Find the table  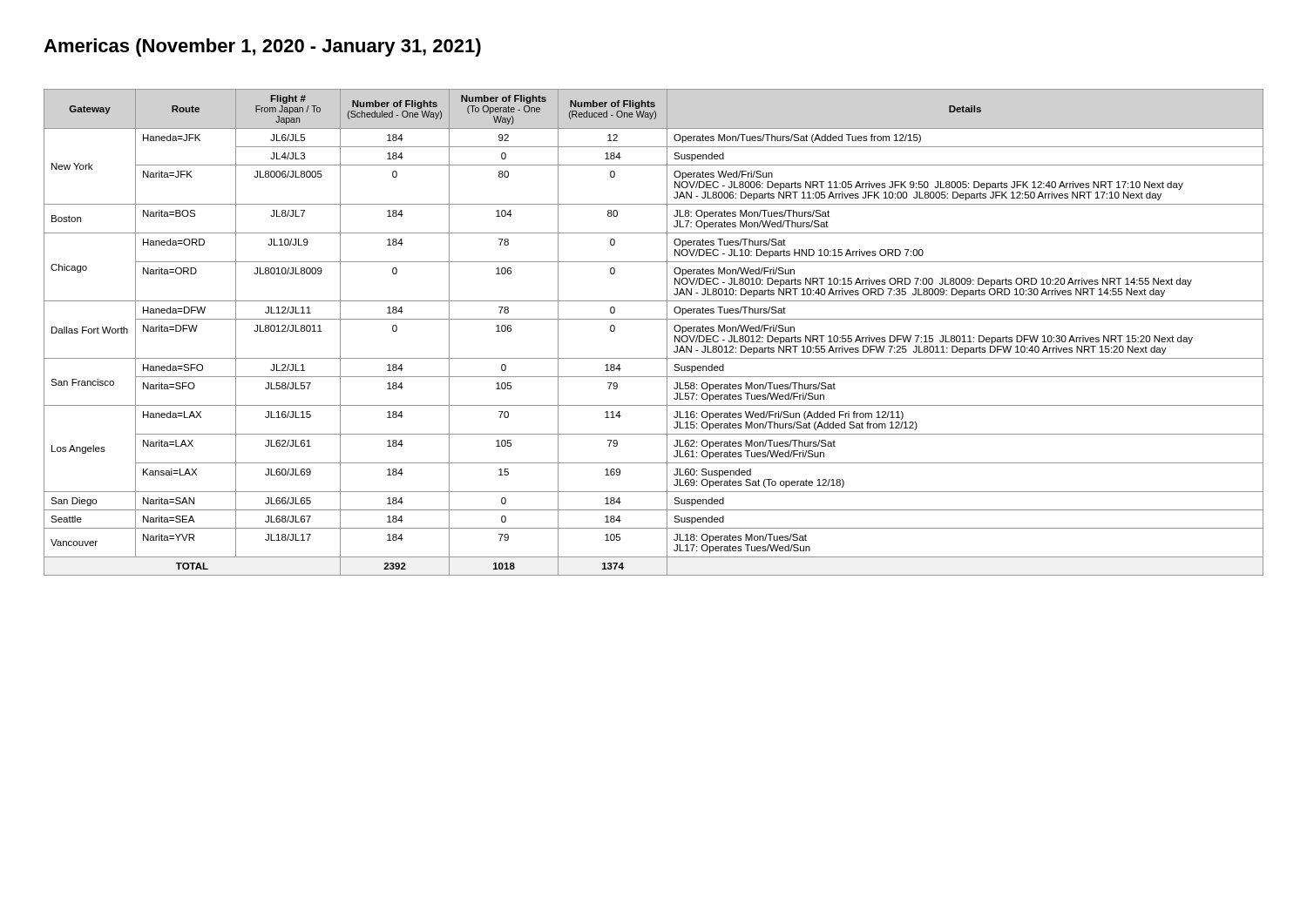(x=654, y=332)
